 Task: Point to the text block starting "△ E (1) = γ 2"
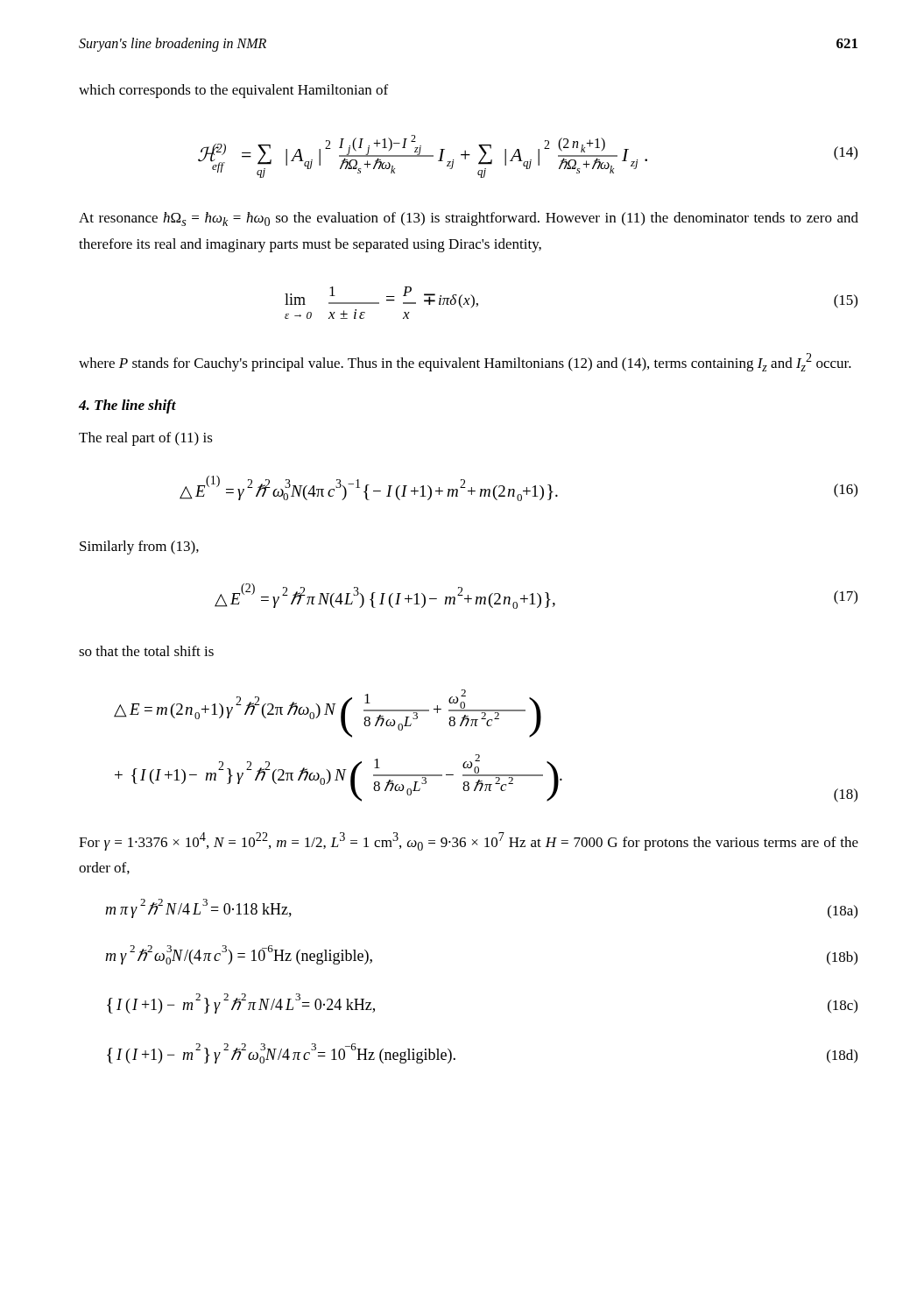519,490
